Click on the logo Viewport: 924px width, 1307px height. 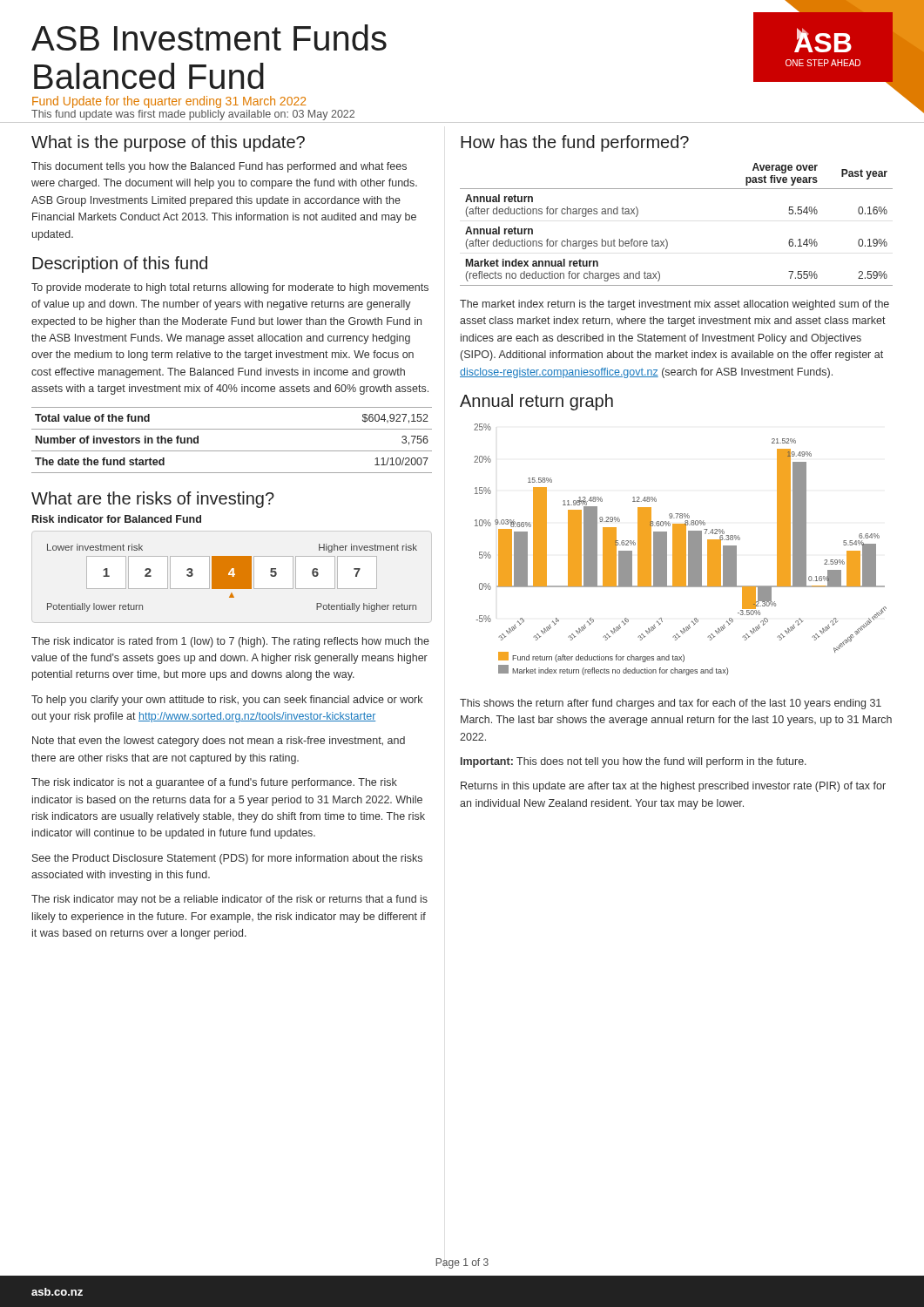point(823,47)
